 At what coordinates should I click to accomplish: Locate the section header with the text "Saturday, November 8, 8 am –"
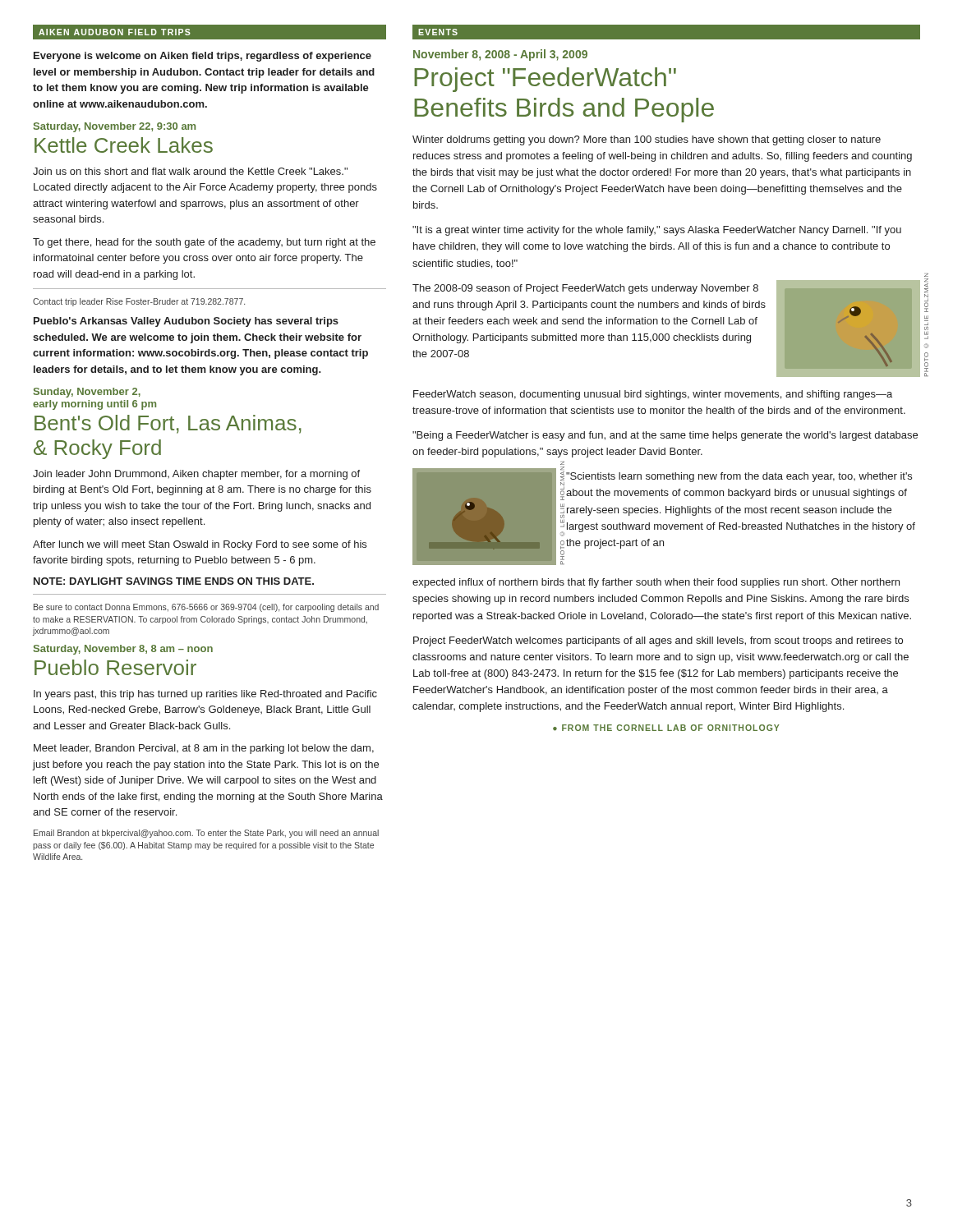[x=210, y=648]
